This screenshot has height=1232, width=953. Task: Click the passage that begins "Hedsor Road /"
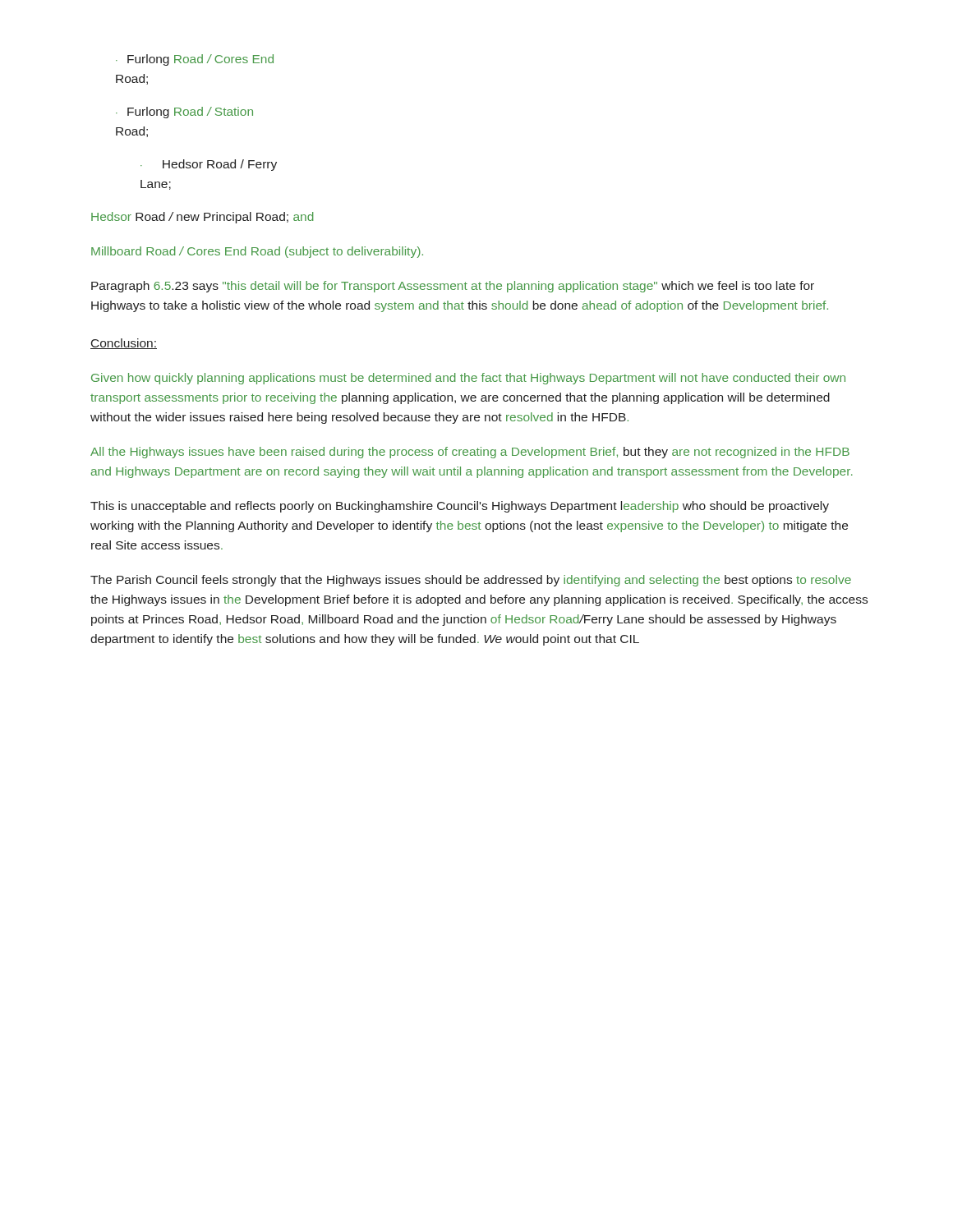point(202,217)
